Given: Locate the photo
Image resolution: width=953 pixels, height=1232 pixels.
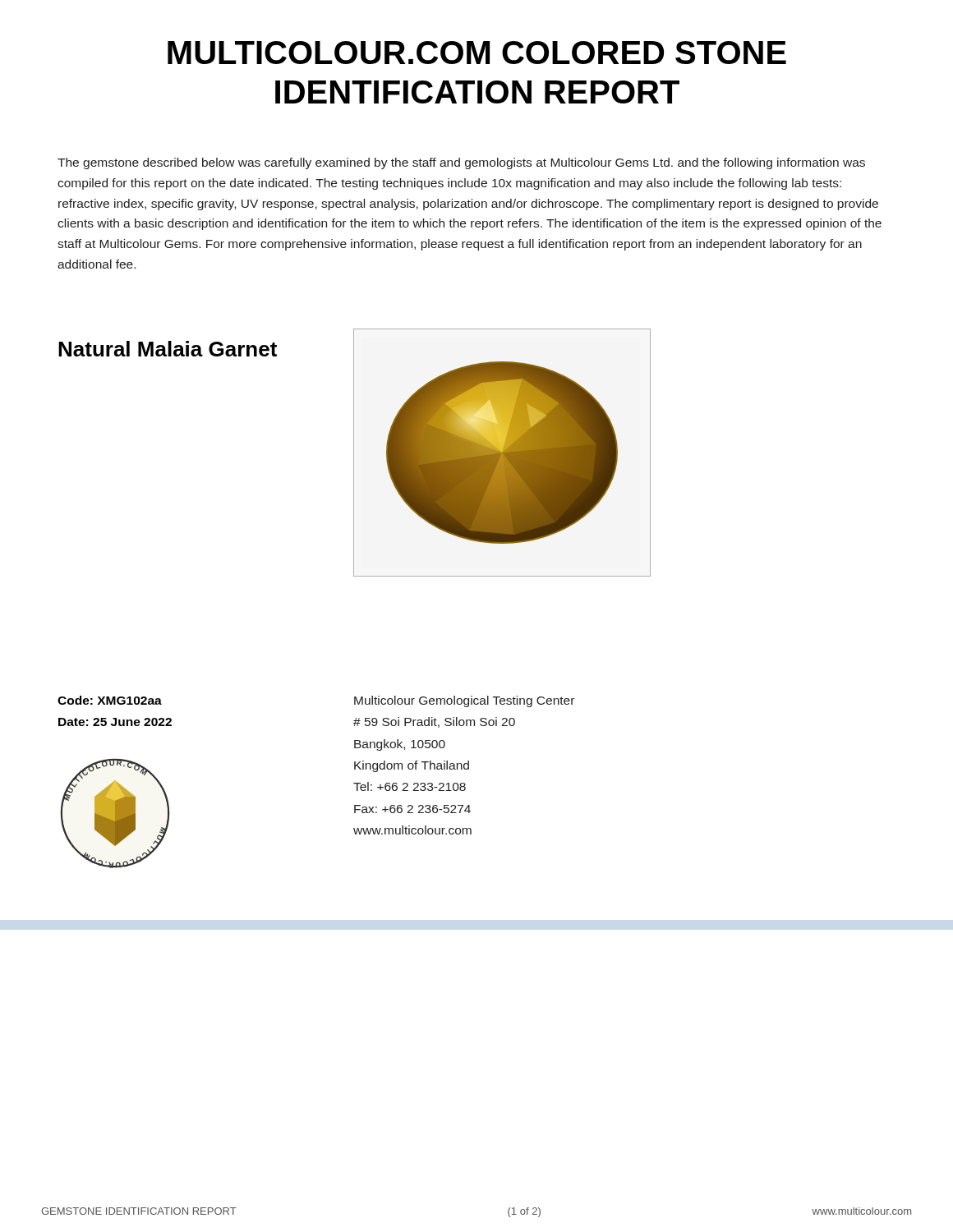Looking at the screenshot, I should coord(502,453).
